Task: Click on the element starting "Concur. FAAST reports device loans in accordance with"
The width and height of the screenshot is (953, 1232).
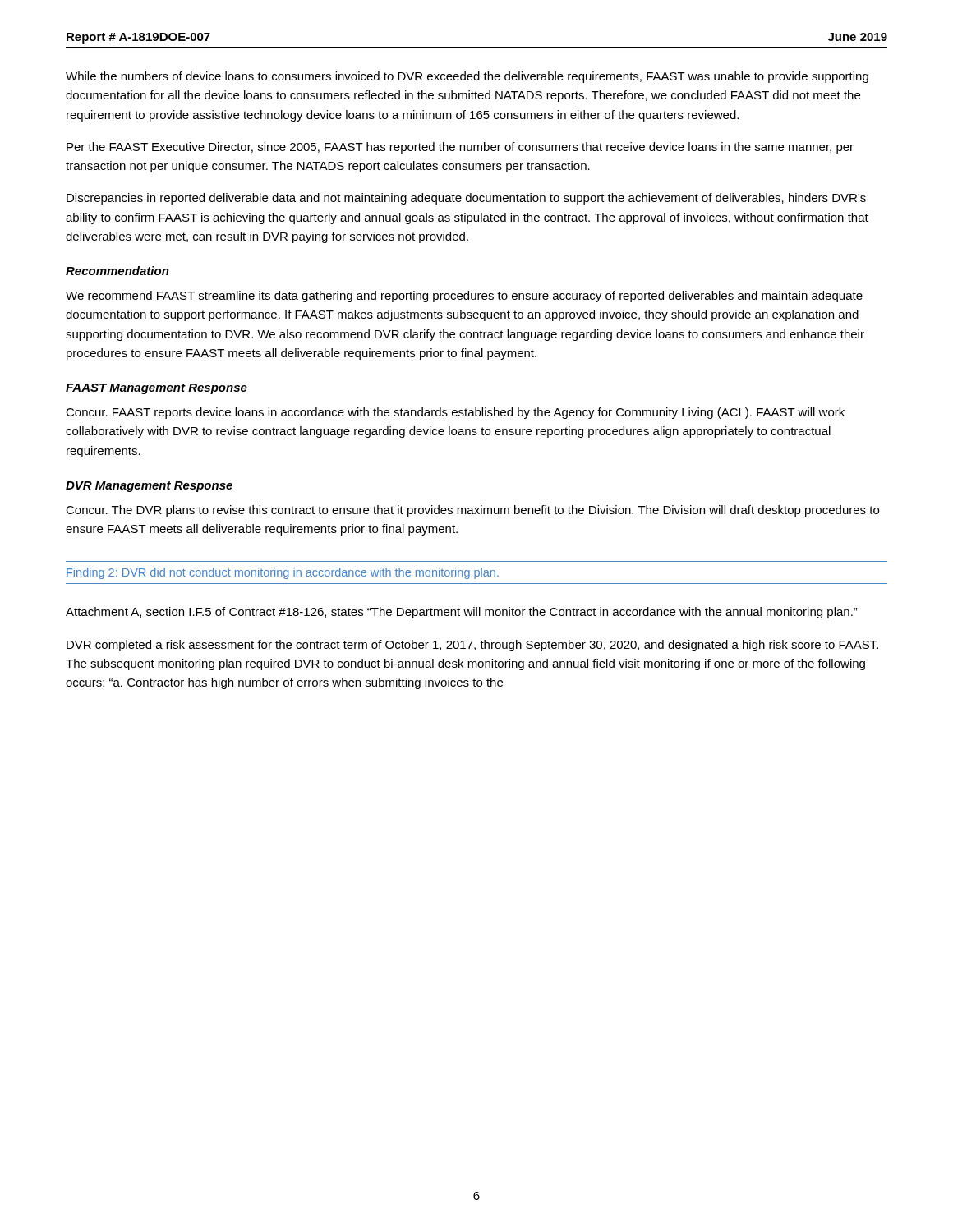Action: pos(455,431)
